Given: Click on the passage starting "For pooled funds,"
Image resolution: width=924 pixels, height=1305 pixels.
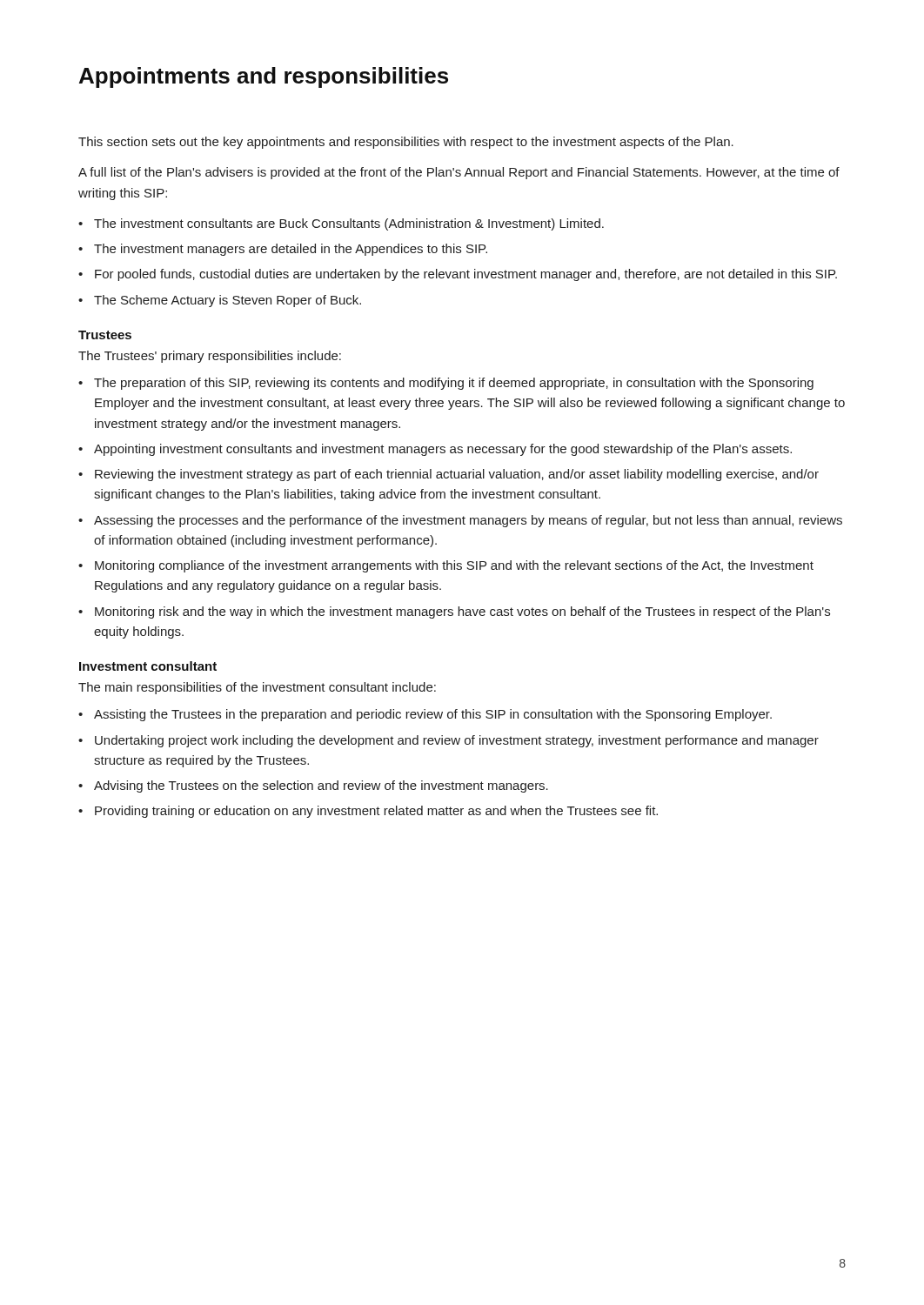Looking at the screenshot, I should tap(466, 274).
